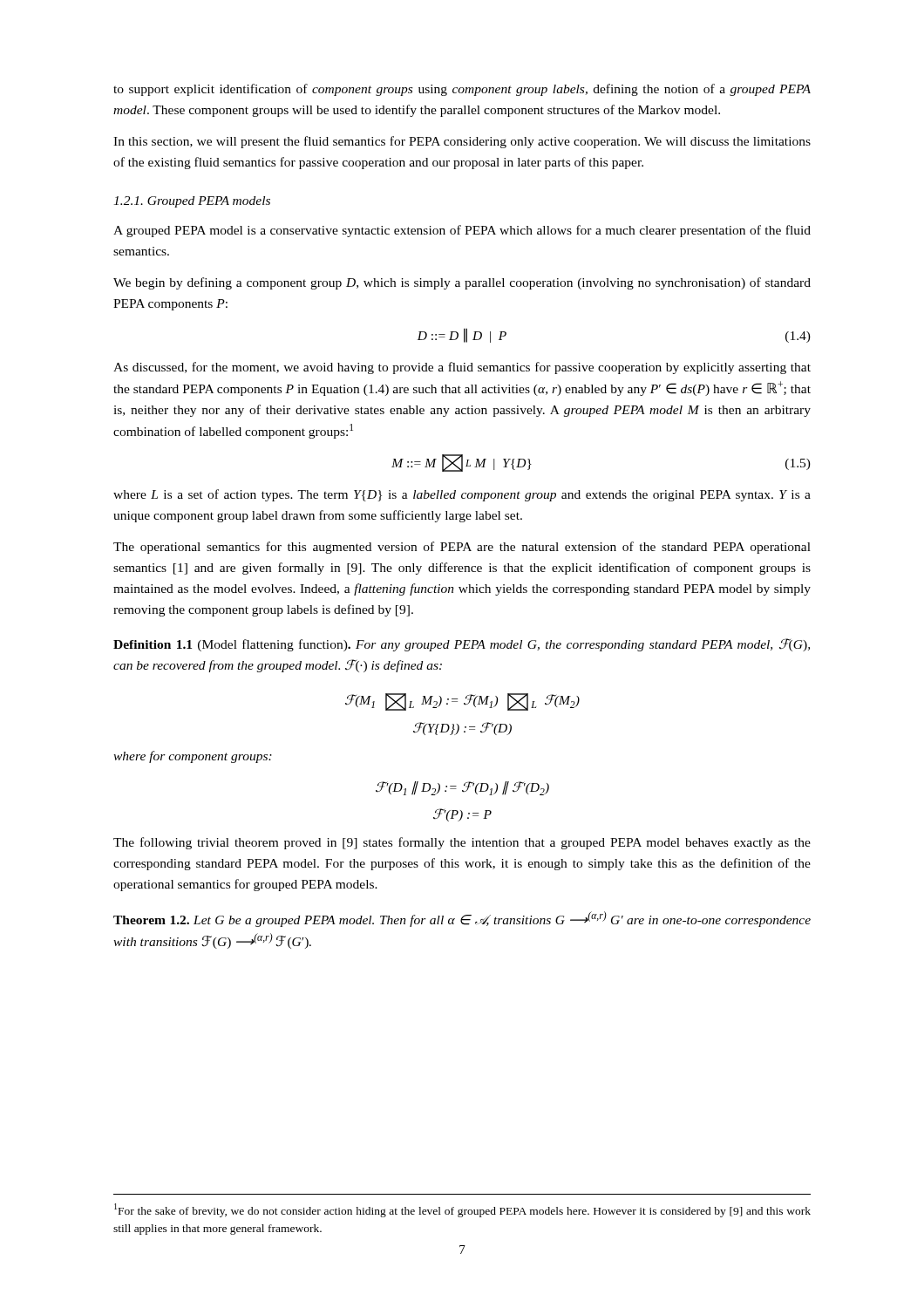This screenshot has width=924, height=1308.
Task: Click on the text starting "Definition 1.1 (Model flattening"
Action: tap(462, 655)
